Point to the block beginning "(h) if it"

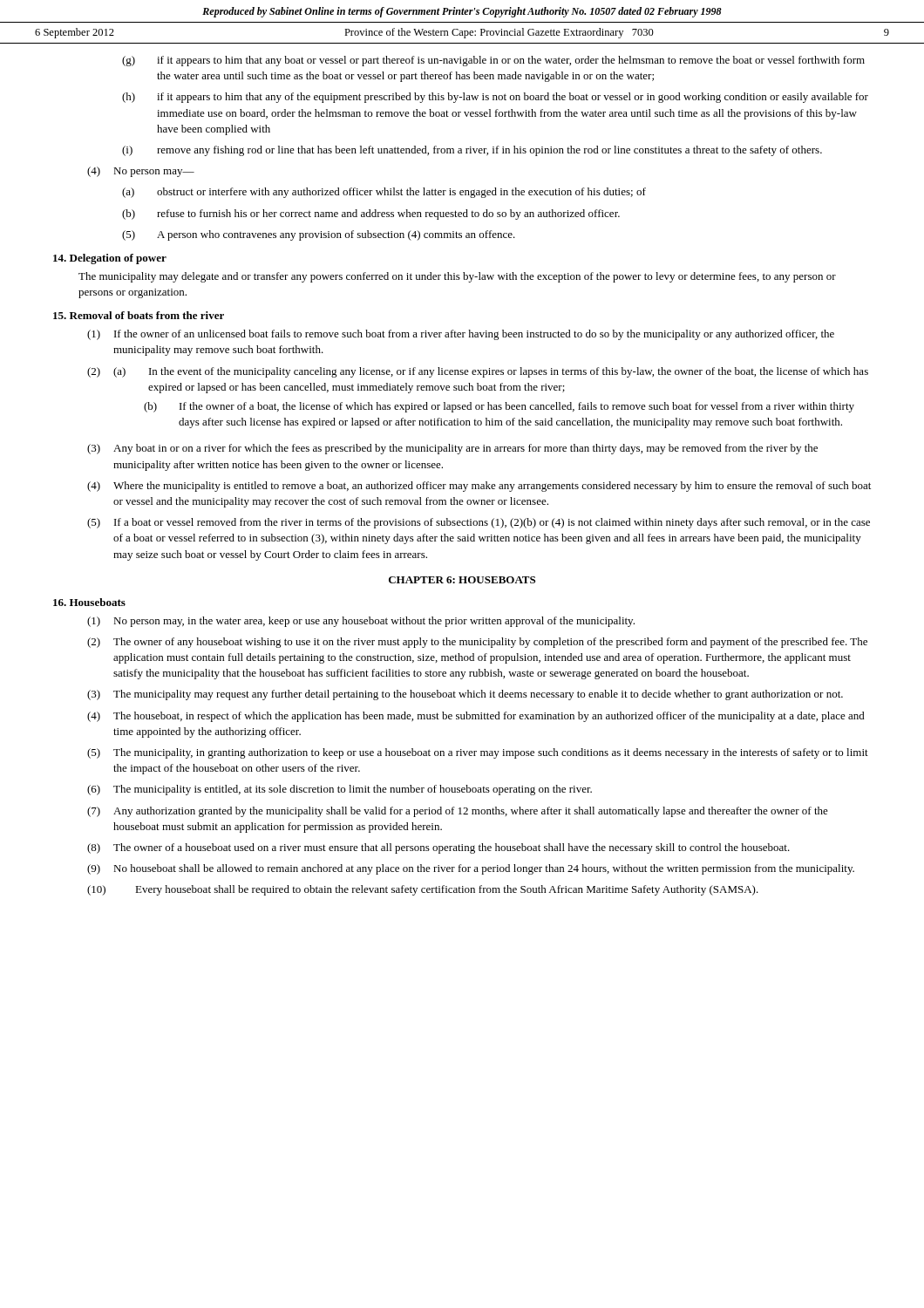(x=497, y=113)
